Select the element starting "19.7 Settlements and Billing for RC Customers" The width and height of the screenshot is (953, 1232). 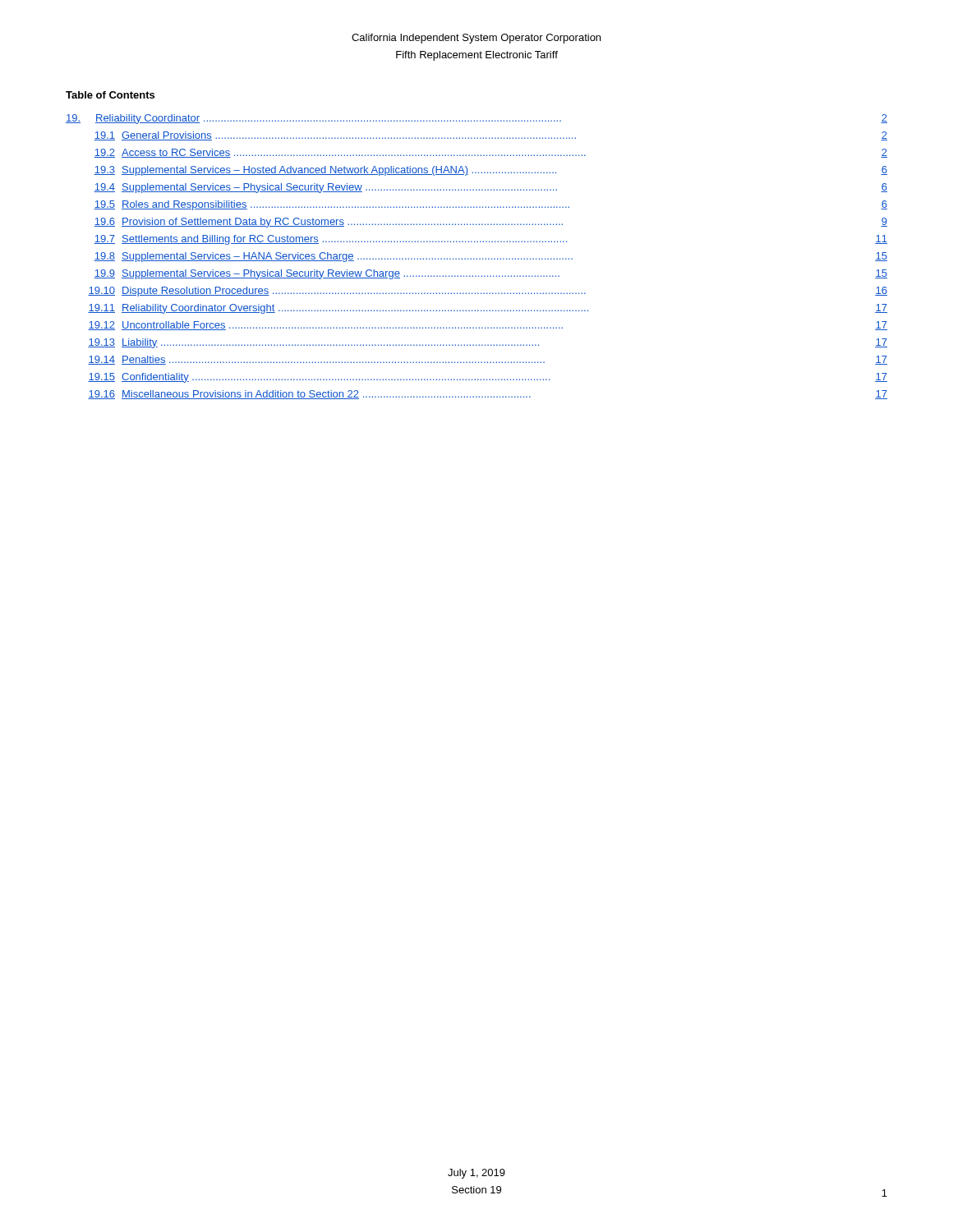pos(476,238)
